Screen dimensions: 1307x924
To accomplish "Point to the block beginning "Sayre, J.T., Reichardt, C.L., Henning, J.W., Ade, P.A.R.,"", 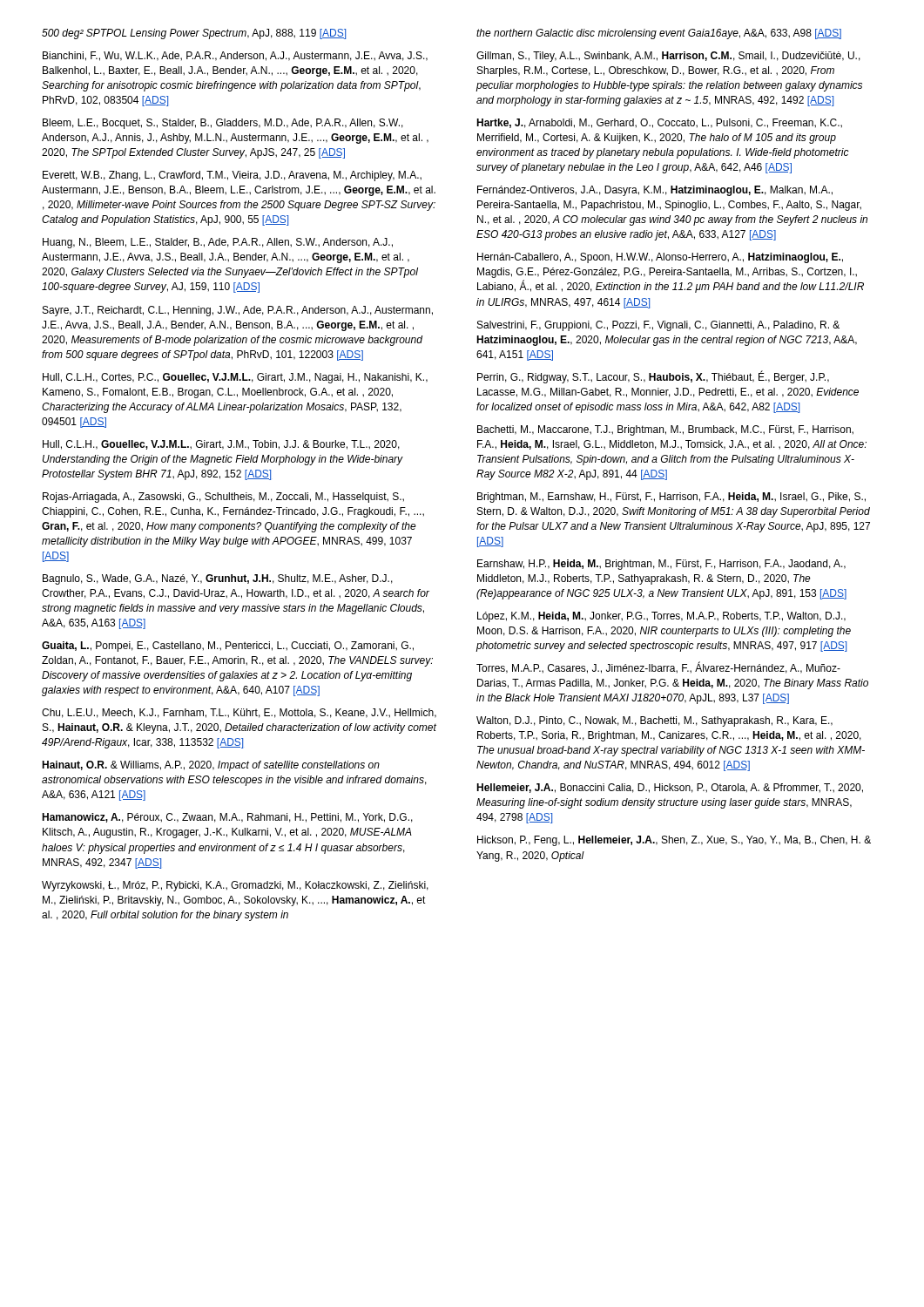I will (240, 333).
